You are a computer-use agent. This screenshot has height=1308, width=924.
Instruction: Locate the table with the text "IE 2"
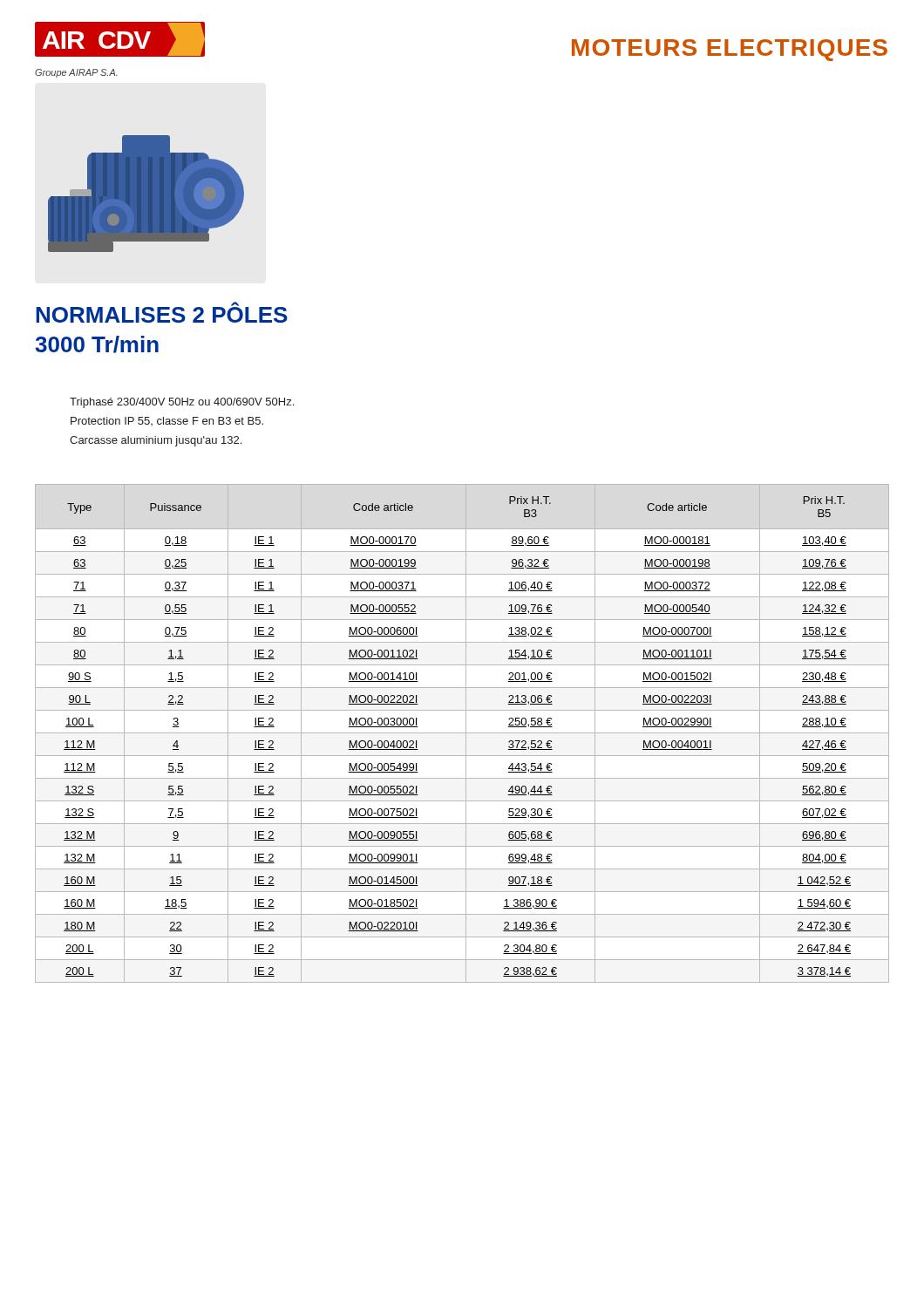tap(462, 733)
